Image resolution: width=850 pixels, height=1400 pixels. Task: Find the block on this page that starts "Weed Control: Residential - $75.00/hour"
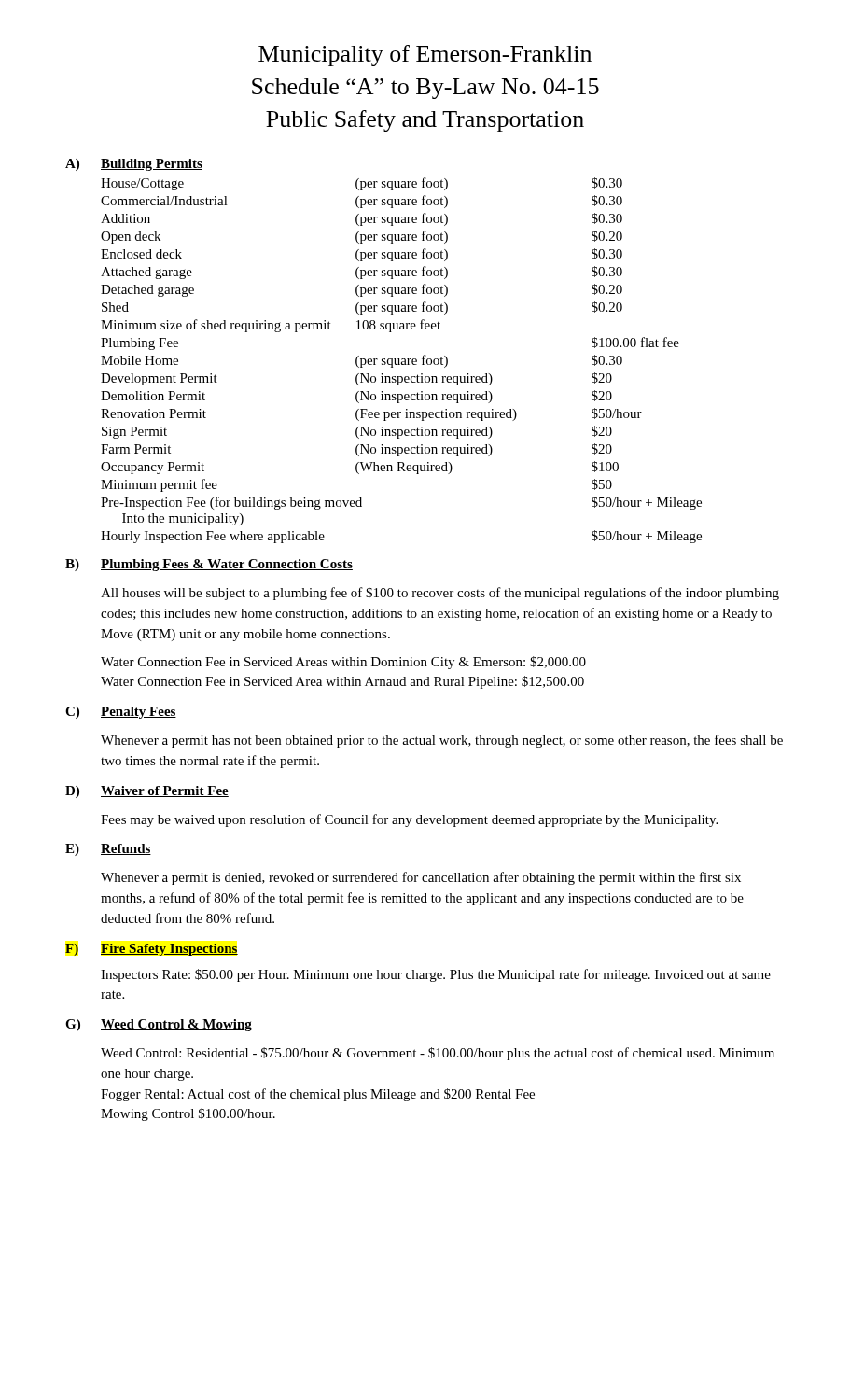coord(425,1085)
